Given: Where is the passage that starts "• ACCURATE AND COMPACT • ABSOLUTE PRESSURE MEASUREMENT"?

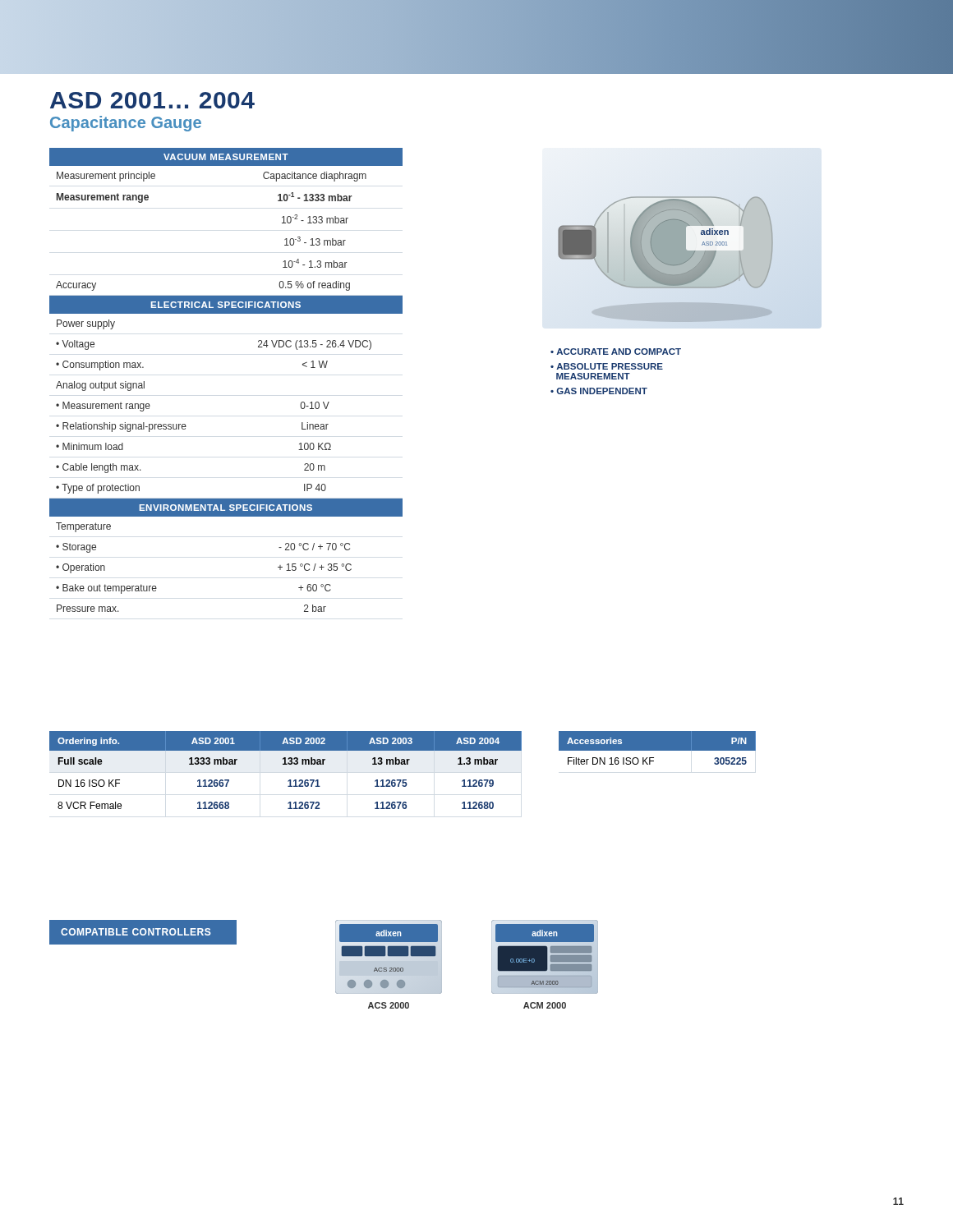Looking at the screenshot, I should 616,352.
